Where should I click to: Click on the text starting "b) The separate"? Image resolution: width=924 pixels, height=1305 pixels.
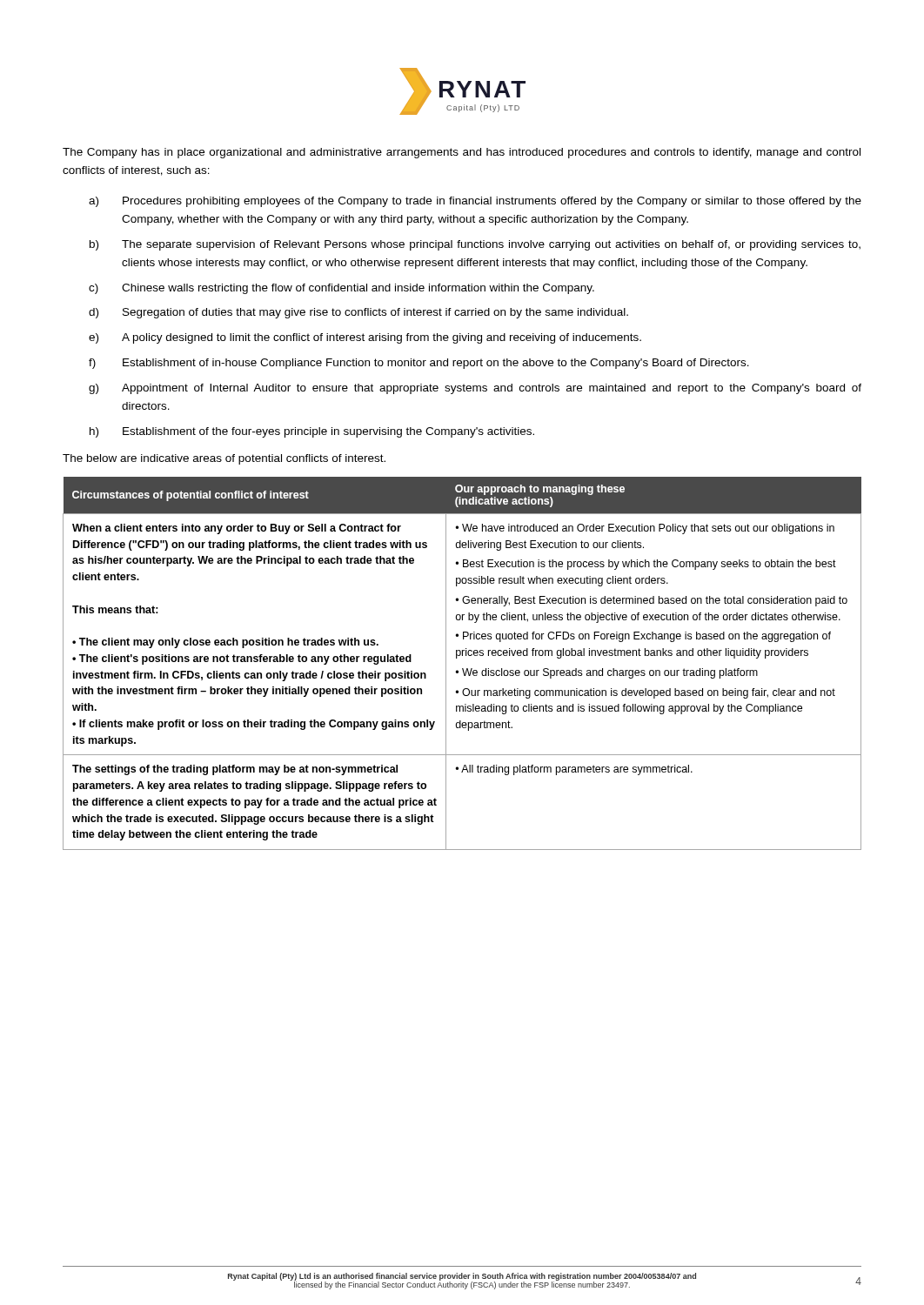(462, 254)
